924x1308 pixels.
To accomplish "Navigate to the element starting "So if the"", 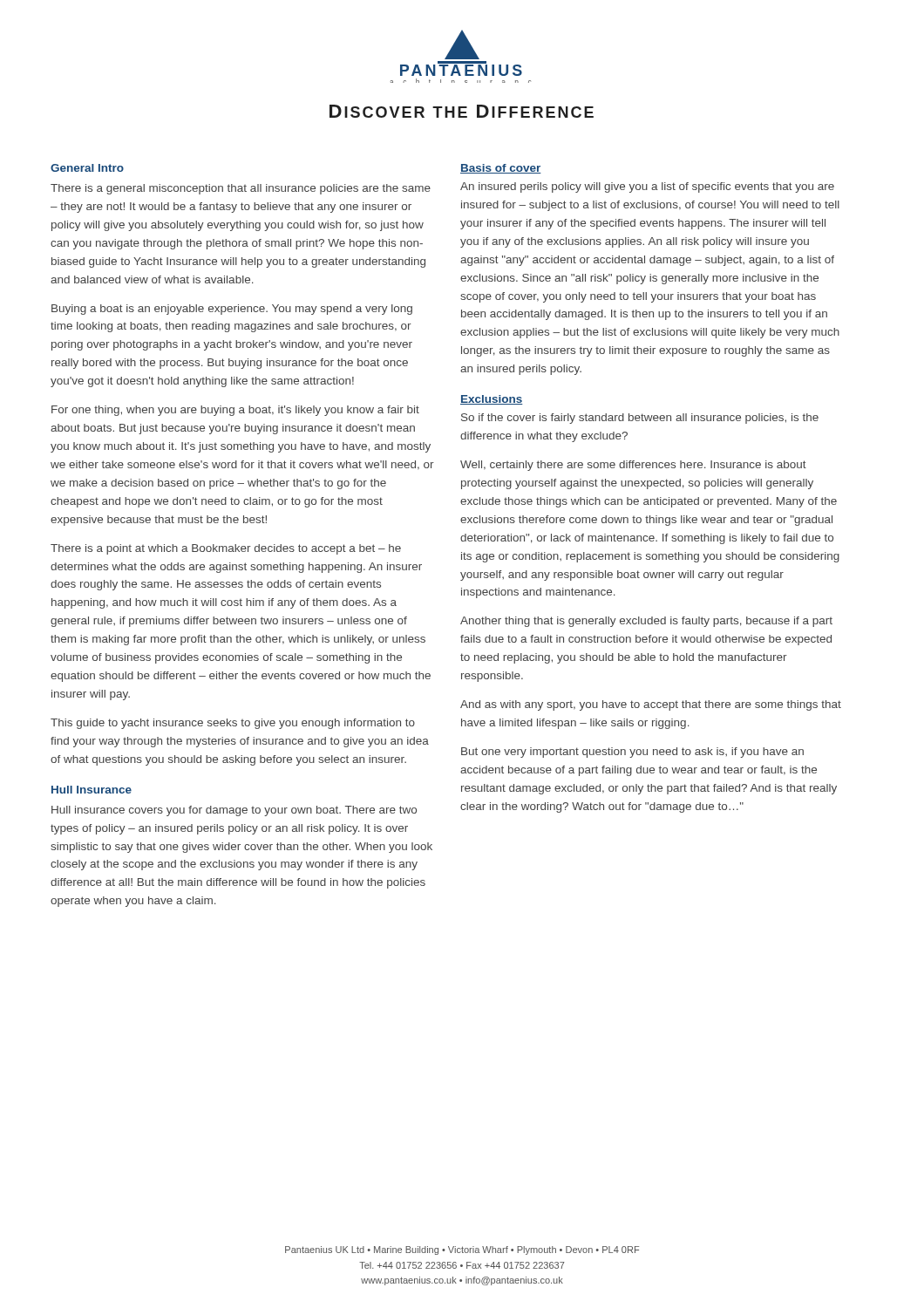I will [640, 426].
